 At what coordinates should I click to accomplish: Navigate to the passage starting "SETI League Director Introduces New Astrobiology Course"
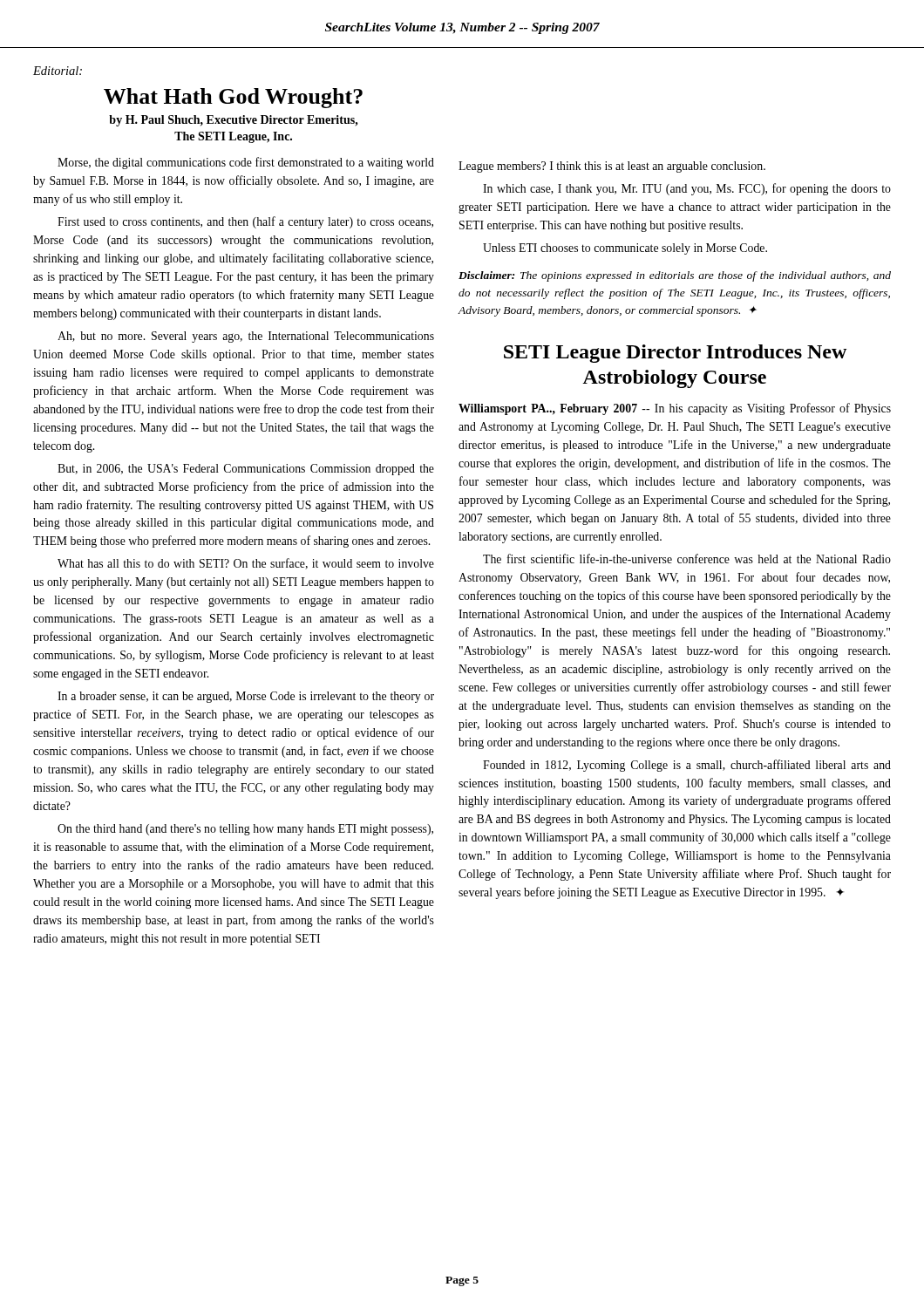[x=675, y=364]
